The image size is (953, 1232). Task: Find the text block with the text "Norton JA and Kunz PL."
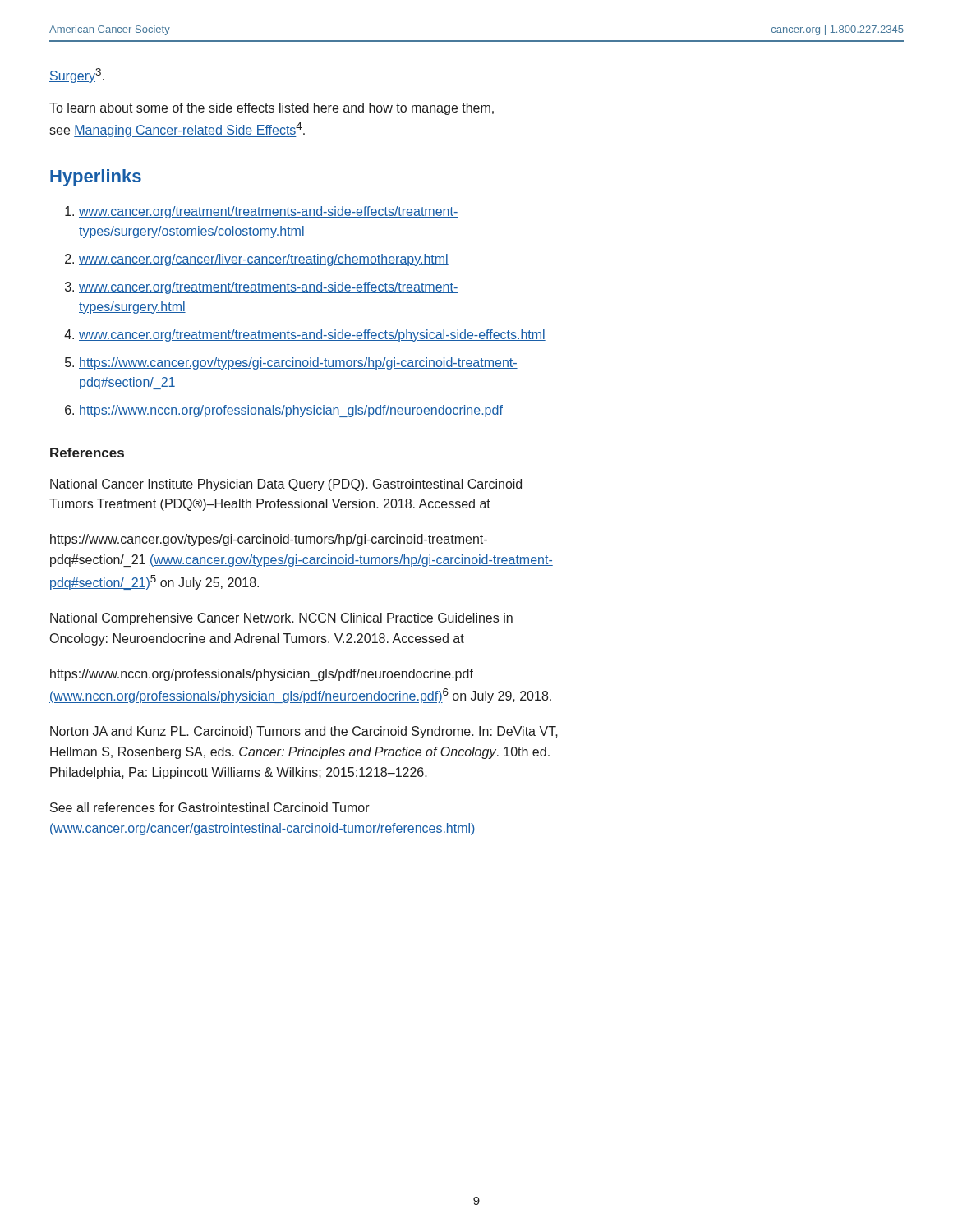click(x=304, y=752)
